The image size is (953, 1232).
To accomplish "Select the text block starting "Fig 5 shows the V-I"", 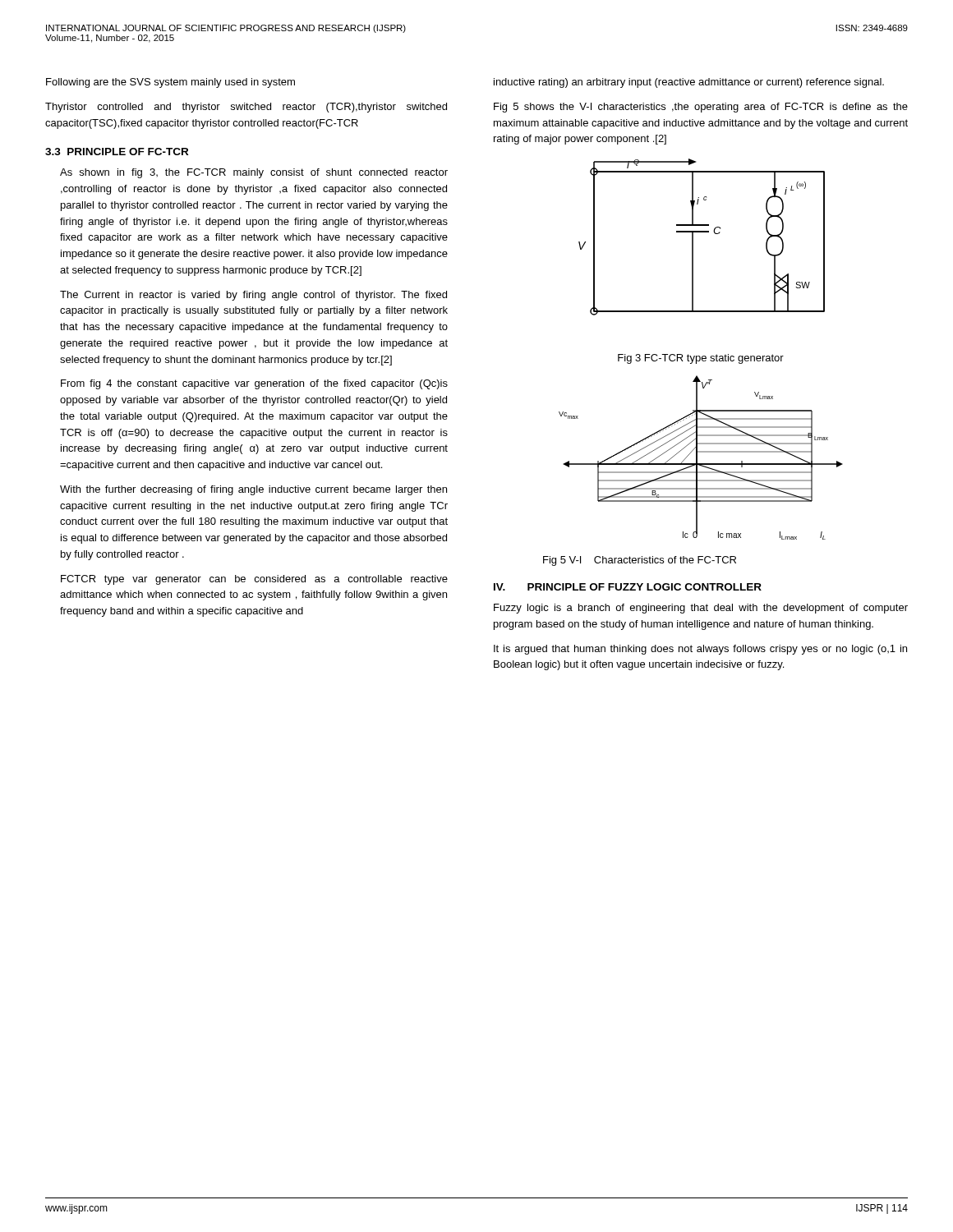I will coord(700,122).
